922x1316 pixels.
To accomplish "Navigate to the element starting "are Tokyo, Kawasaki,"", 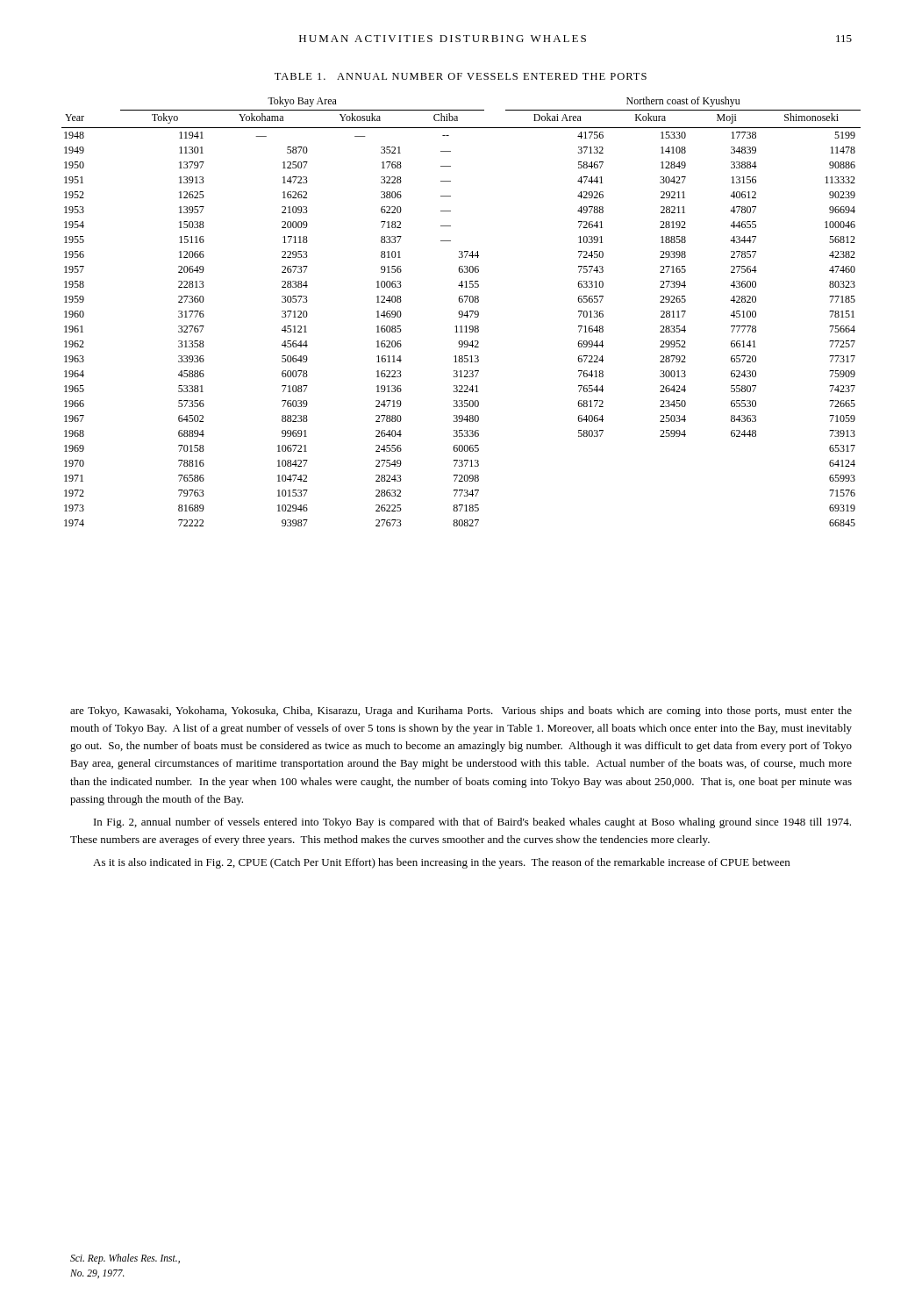I will point(461,787).
